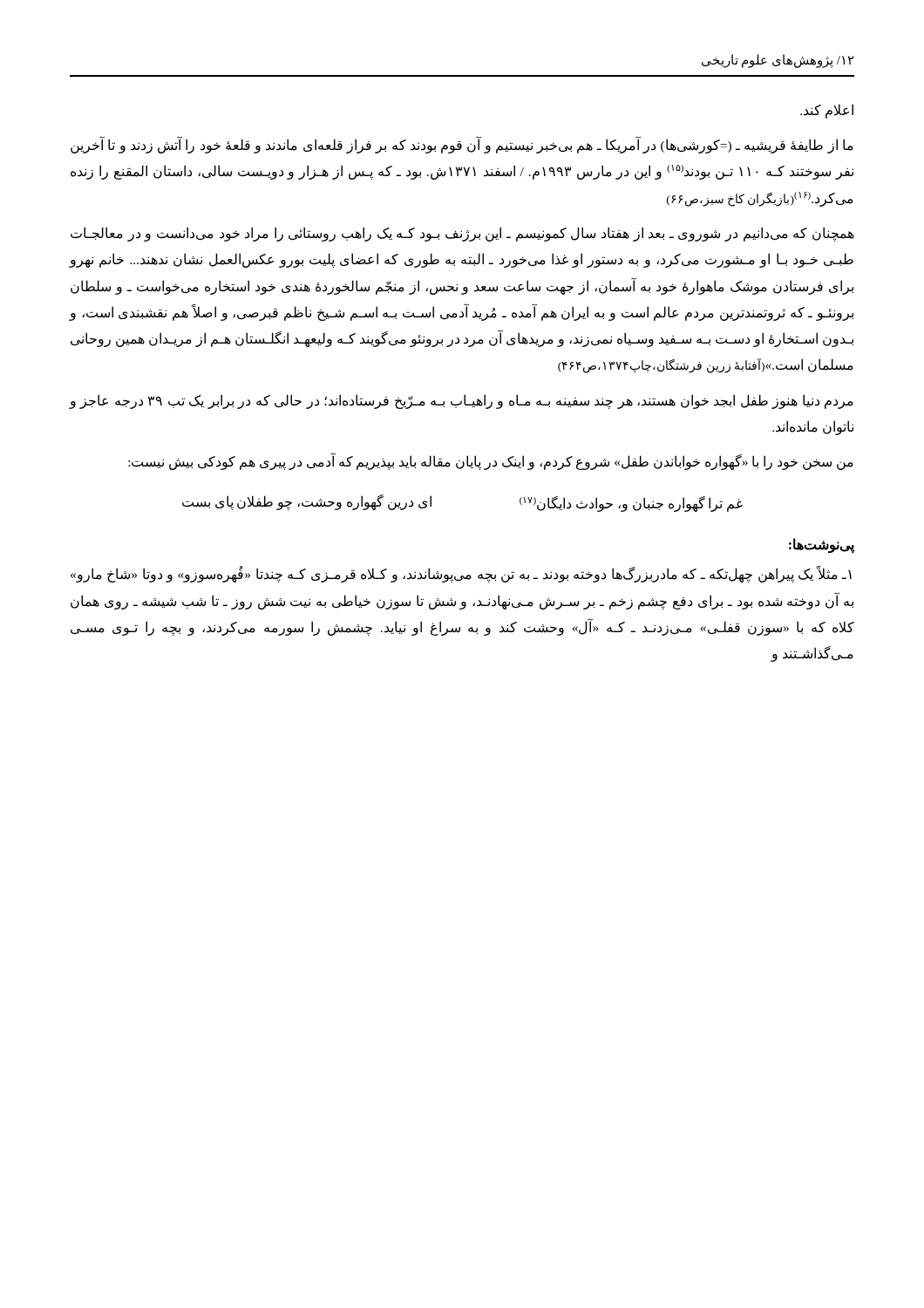Select the region starting "من سخن خود را با «گهواره خواباندن"

click(491, 462)
